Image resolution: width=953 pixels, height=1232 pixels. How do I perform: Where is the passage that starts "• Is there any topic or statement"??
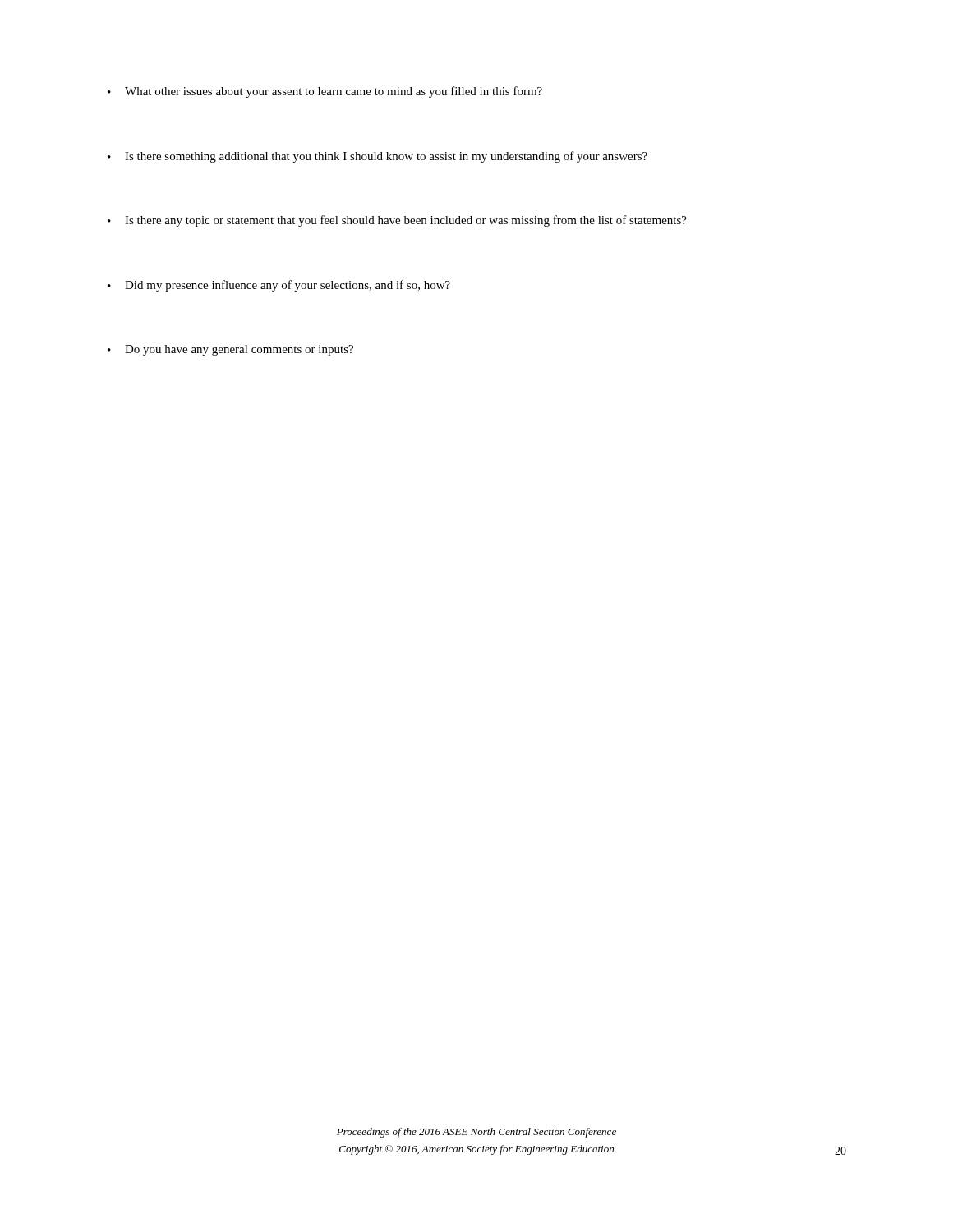(397, 221)
